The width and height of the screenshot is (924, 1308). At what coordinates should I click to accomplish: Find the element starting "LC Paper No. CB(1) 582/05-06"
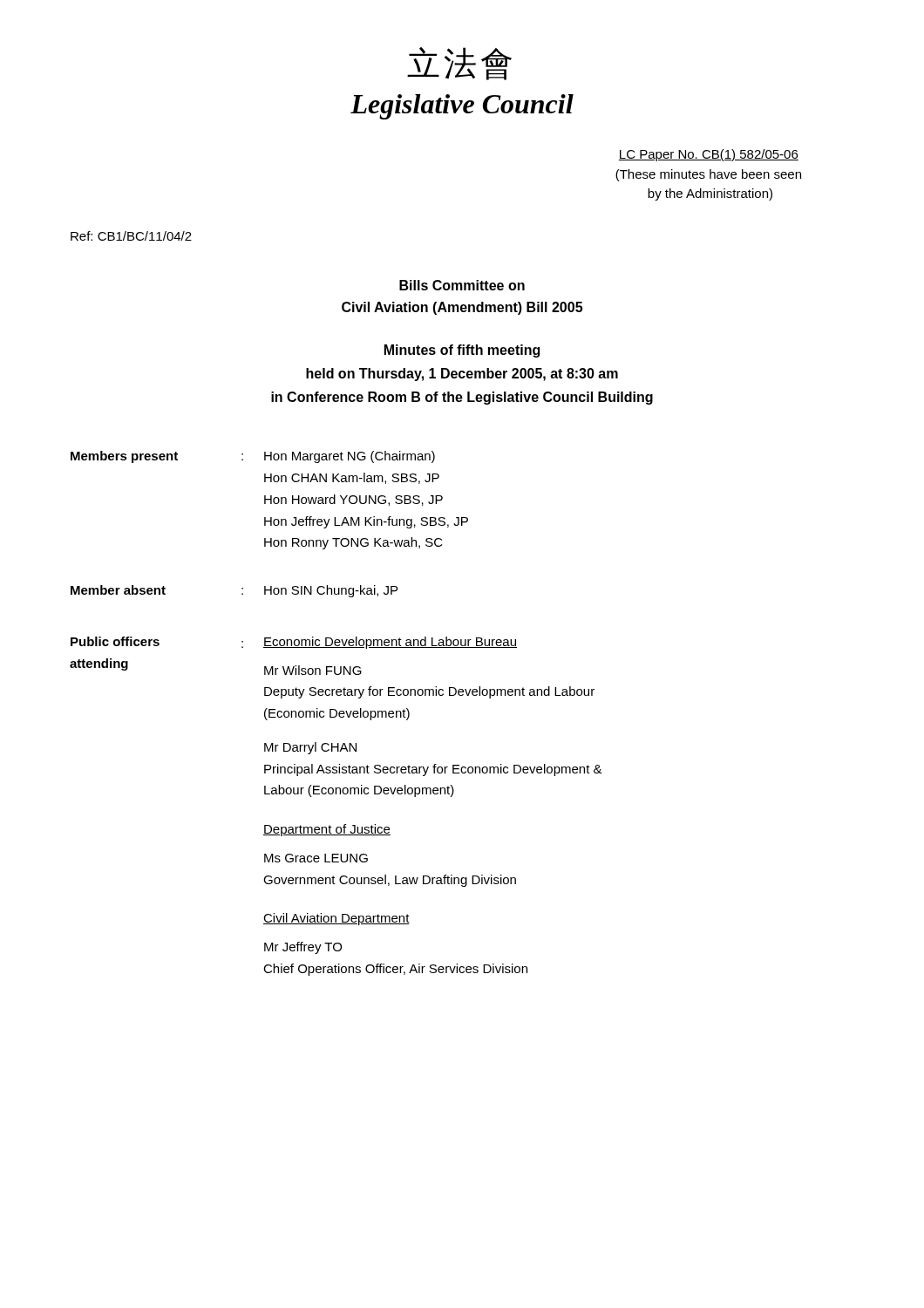(709, 174)
